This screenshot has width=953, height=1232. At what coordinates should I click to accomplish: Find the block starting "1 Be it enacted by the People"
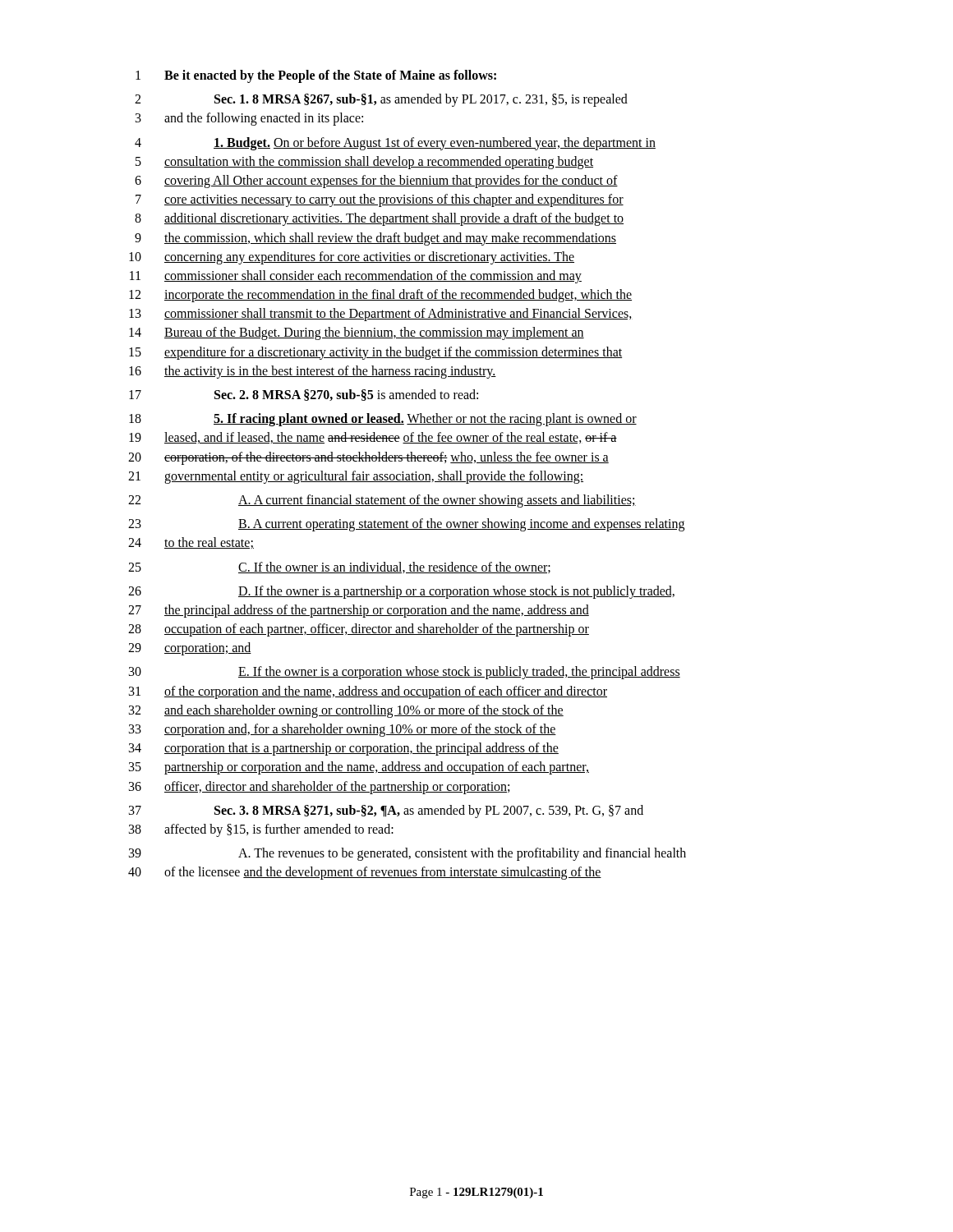click(x=476, y=75)
